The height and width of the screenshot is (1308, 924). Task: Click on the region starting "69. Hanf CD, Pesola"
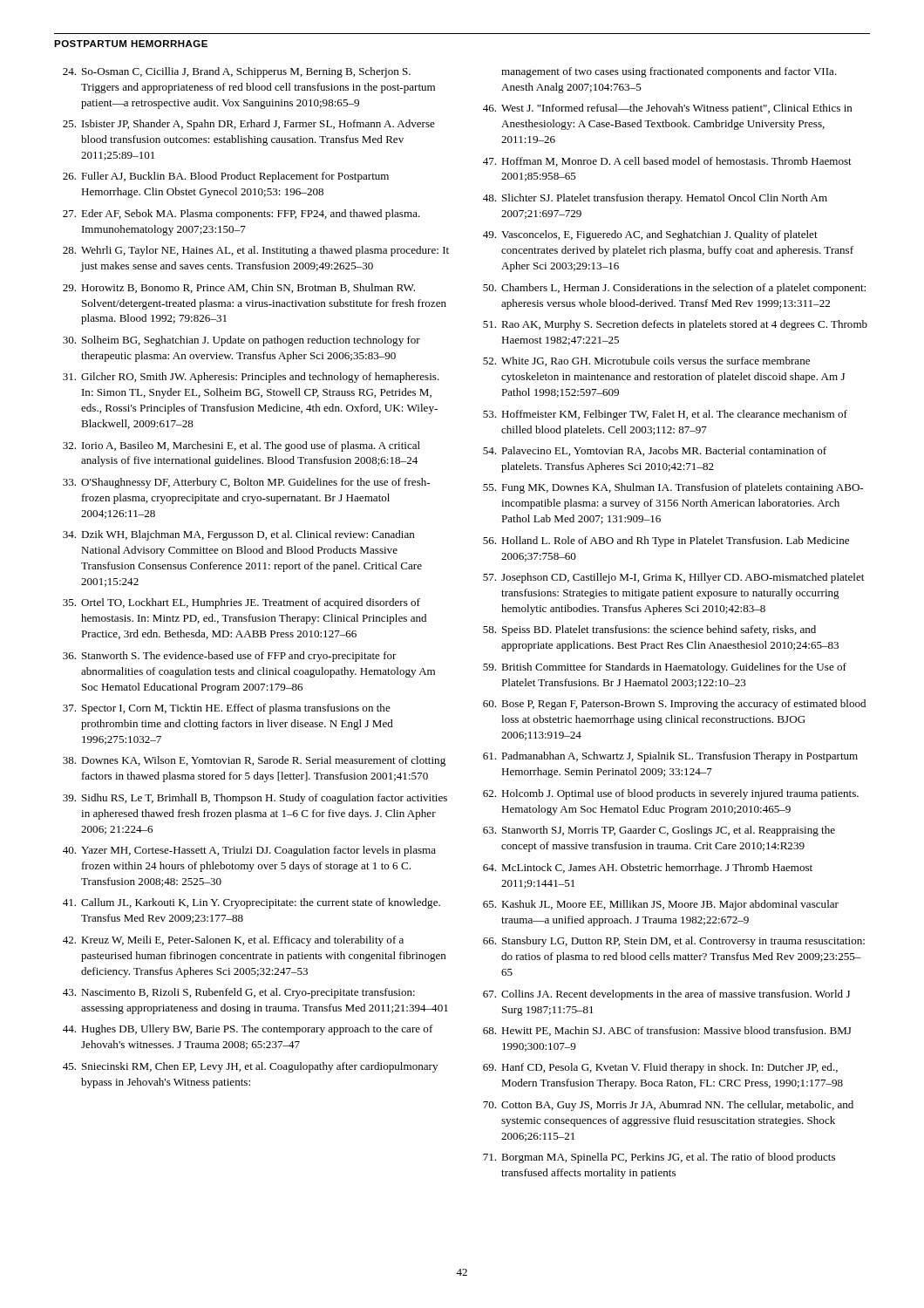point(672,1076)
